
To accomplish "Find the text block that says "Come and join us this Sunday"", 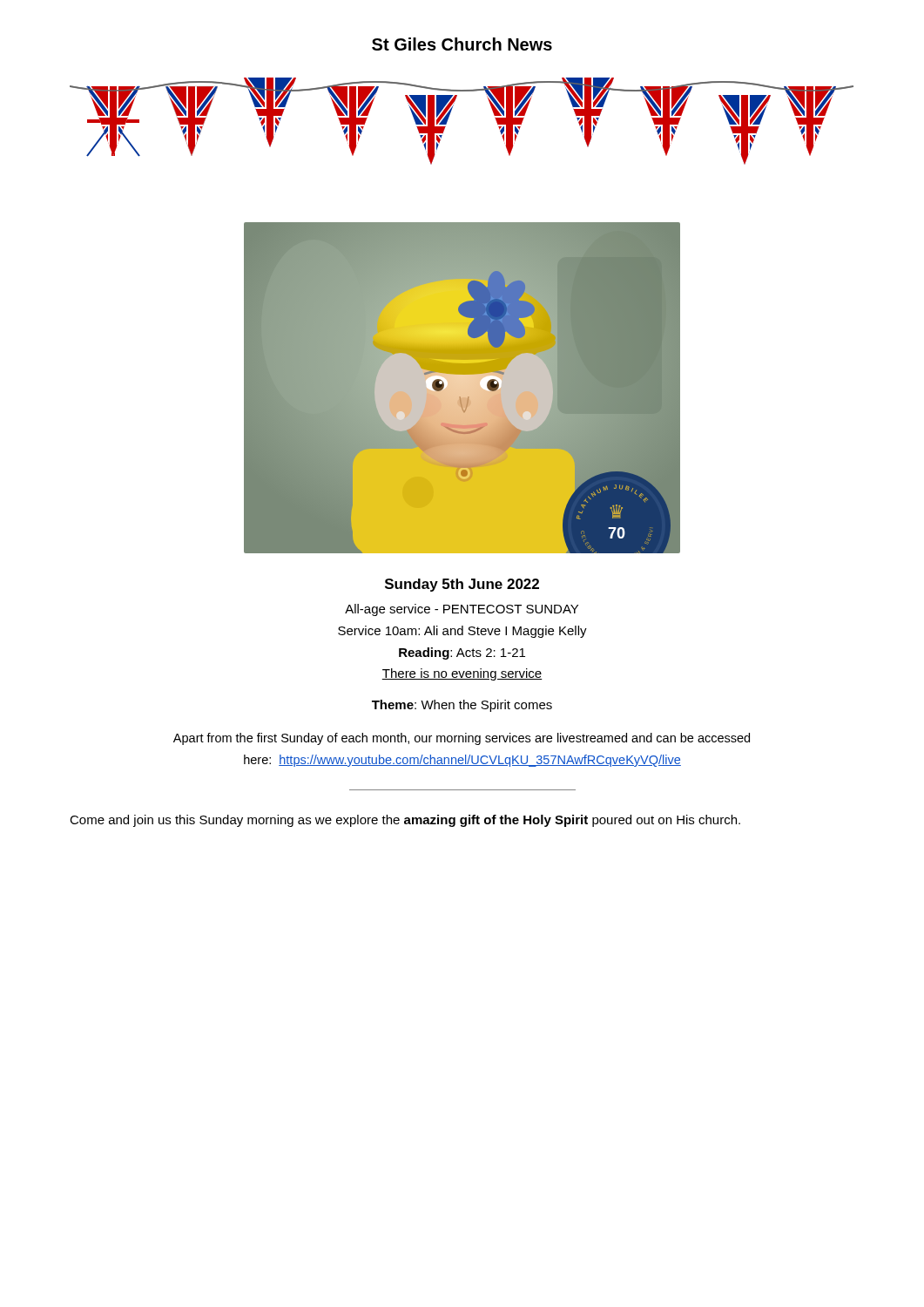I will (405, 820).
